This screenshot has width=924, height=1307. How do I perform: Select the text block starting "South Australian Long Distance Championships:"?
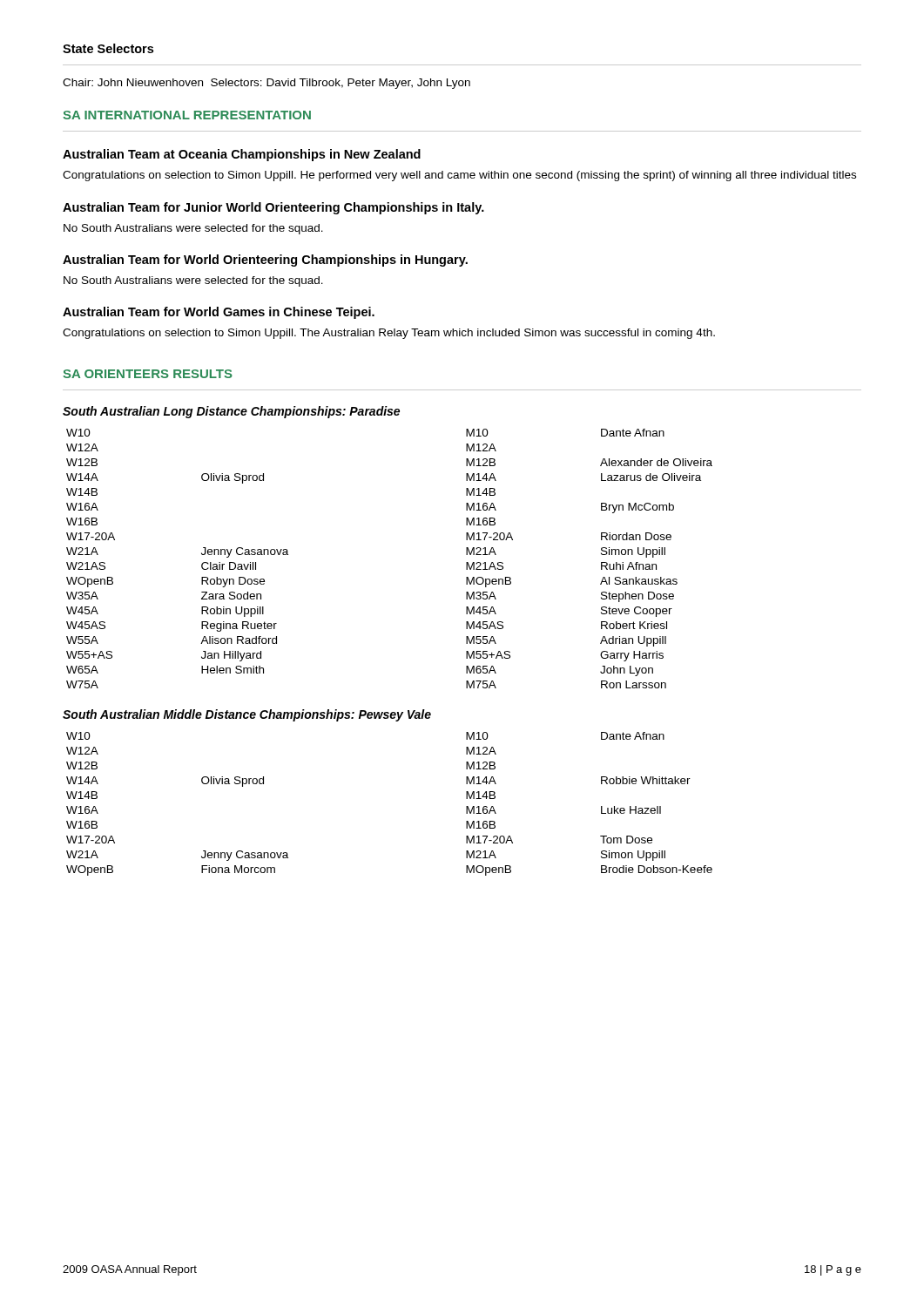(x=232, y=412)
